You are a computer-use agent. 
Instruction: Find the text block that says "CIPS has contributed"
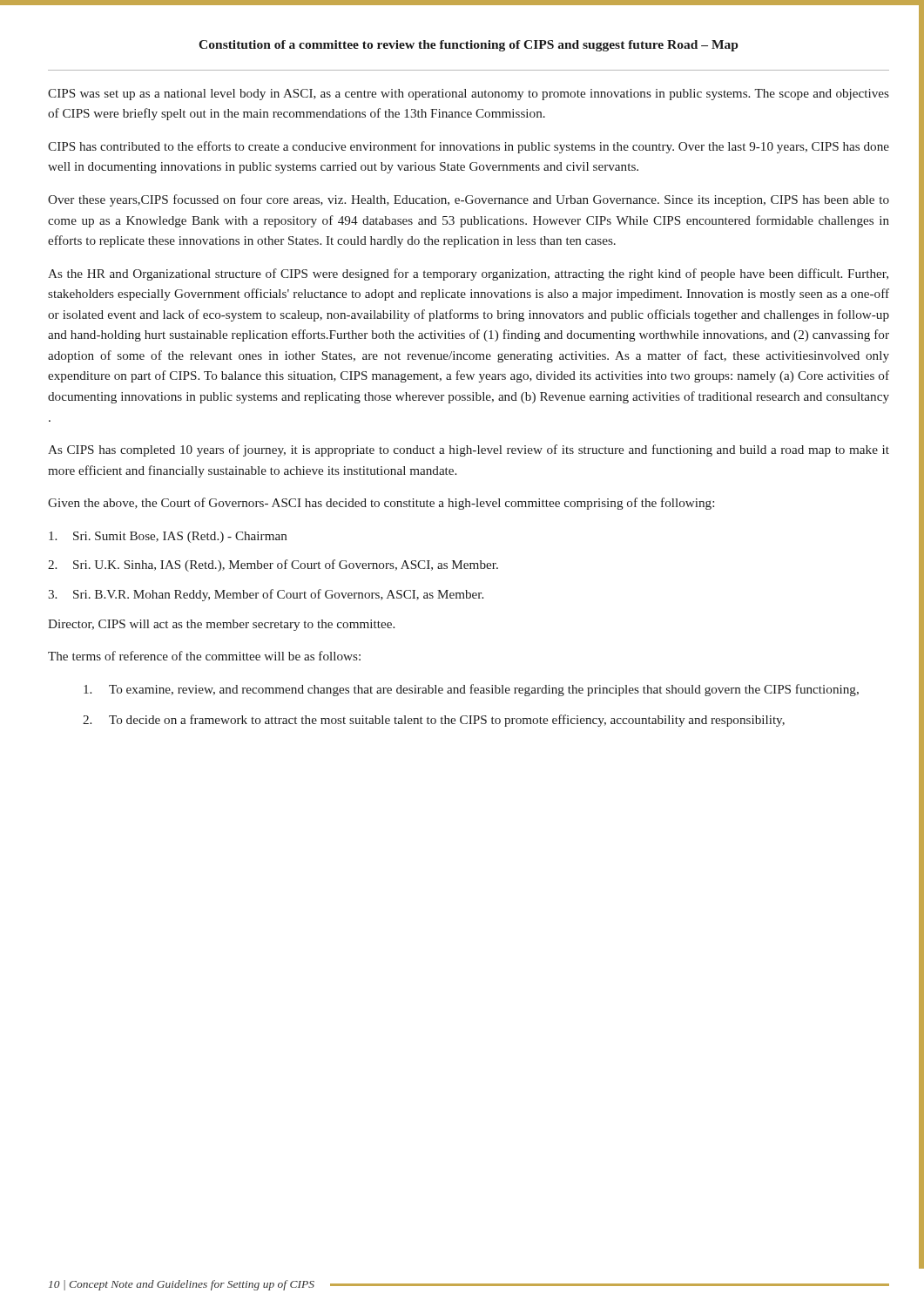pos(469,156)
